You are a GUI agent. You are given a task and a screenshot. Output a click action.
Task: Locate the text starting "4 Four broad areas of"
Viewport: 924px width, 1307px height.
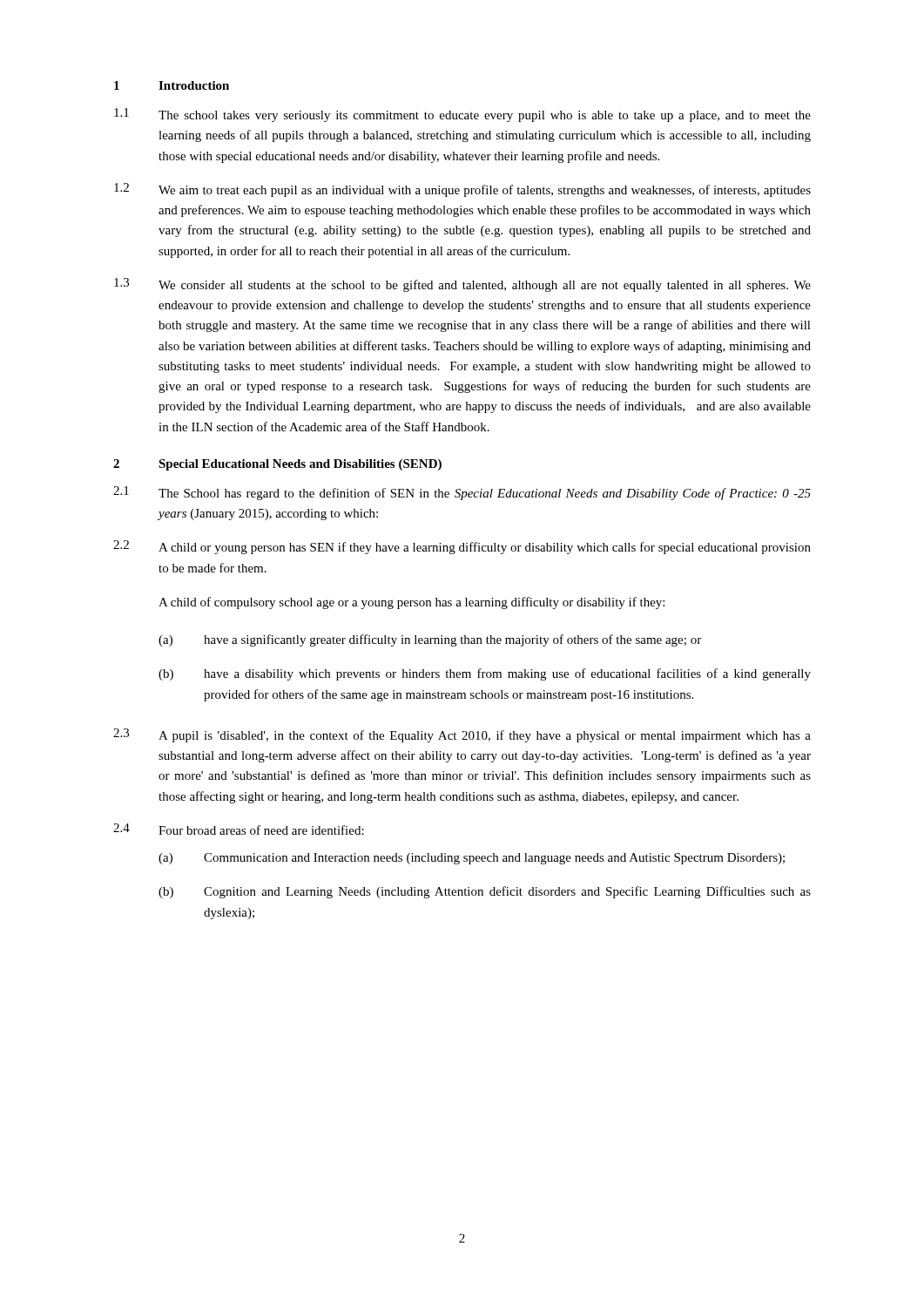(239, 829)
